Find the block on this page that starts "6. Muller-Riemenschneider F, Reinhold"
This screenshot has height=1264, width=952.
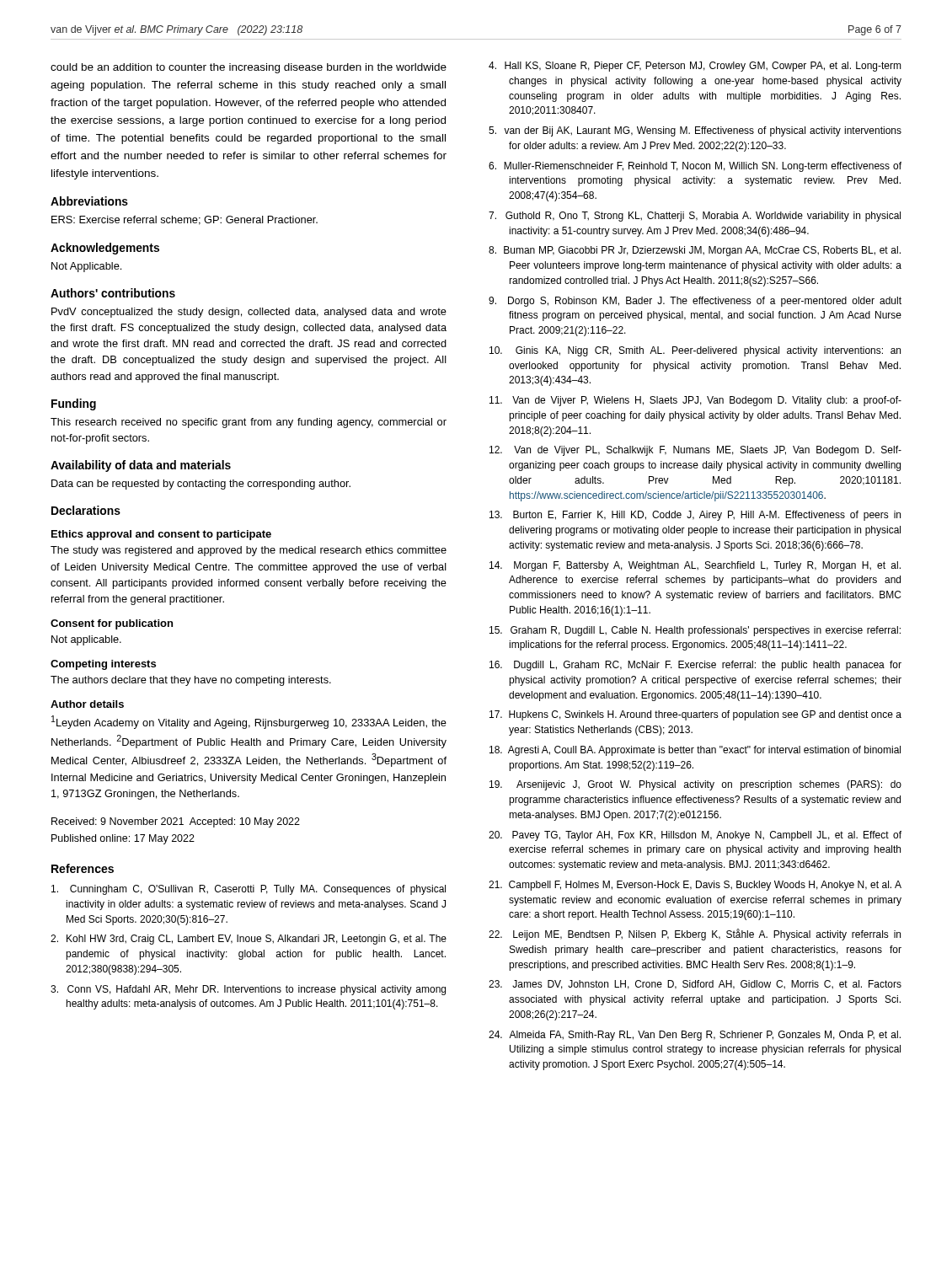(695, 180)
